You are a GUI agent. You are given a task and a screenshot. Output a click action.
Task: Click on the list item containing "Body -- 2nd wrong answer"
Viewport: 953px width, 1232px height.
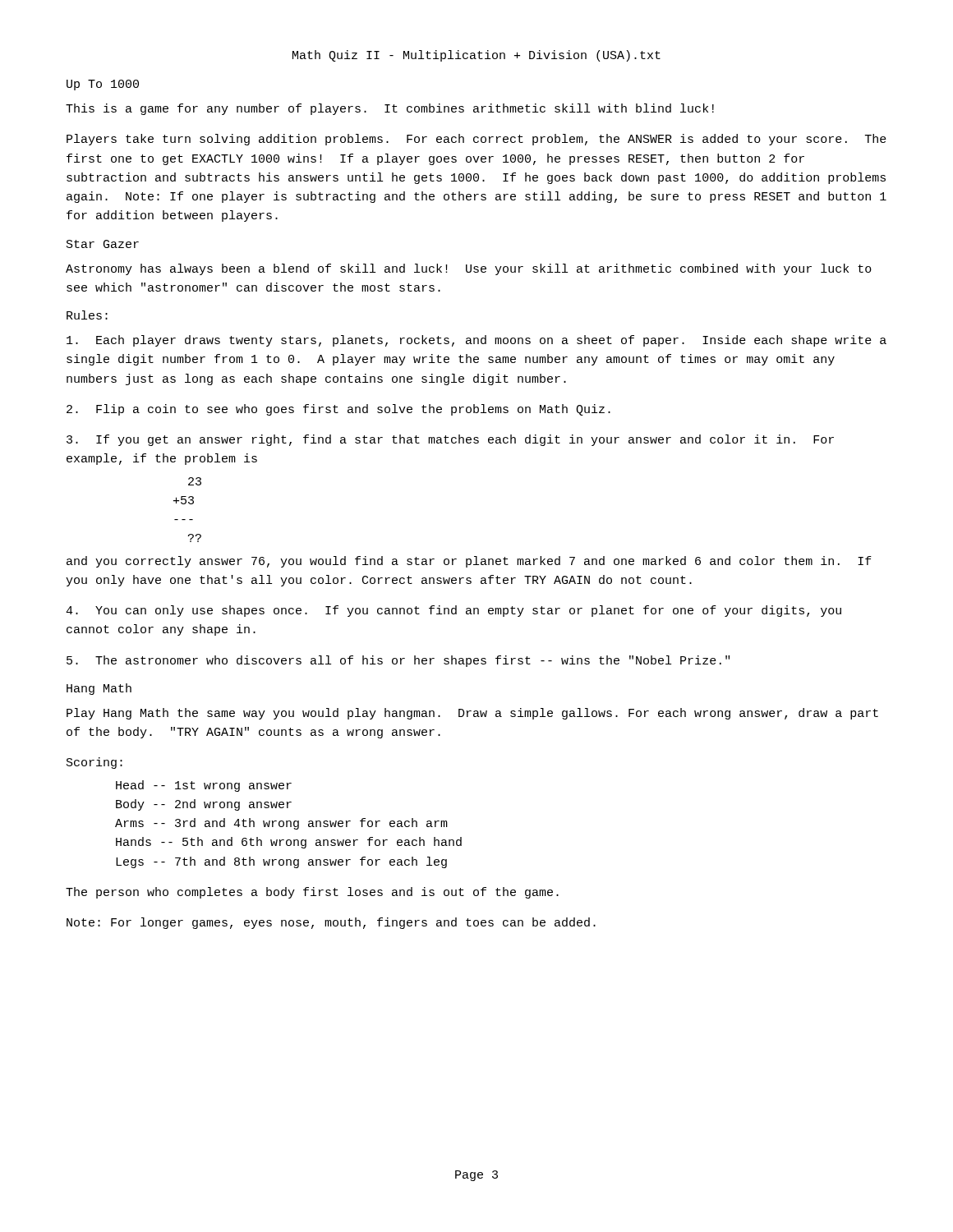(x=204, y=805)
